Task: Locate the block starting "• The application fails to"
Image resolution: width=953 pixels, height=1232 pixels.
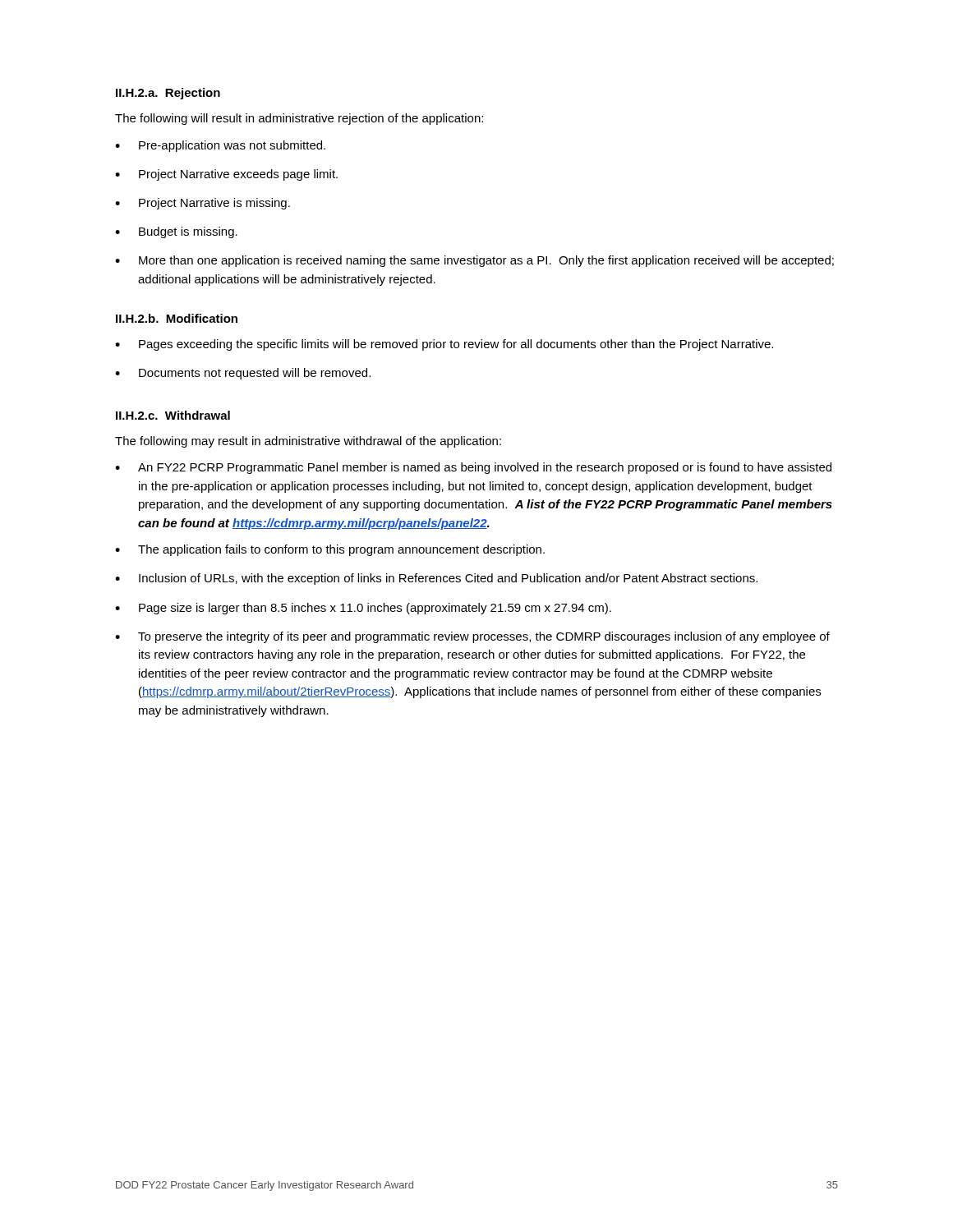Action: coord(476,551)
